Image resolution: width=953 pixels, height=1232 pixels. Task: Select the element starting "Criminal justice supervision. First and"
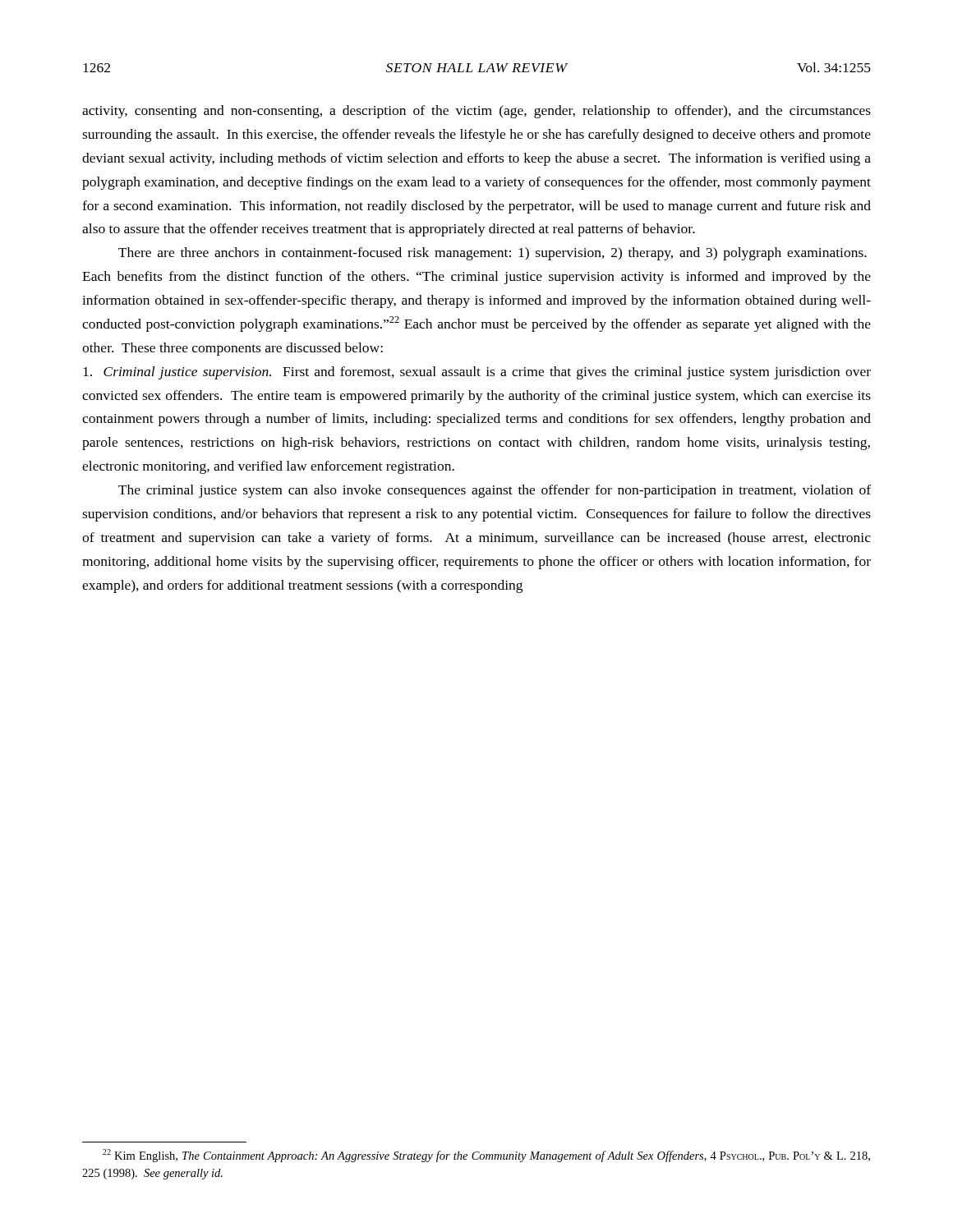pos(476,419)
